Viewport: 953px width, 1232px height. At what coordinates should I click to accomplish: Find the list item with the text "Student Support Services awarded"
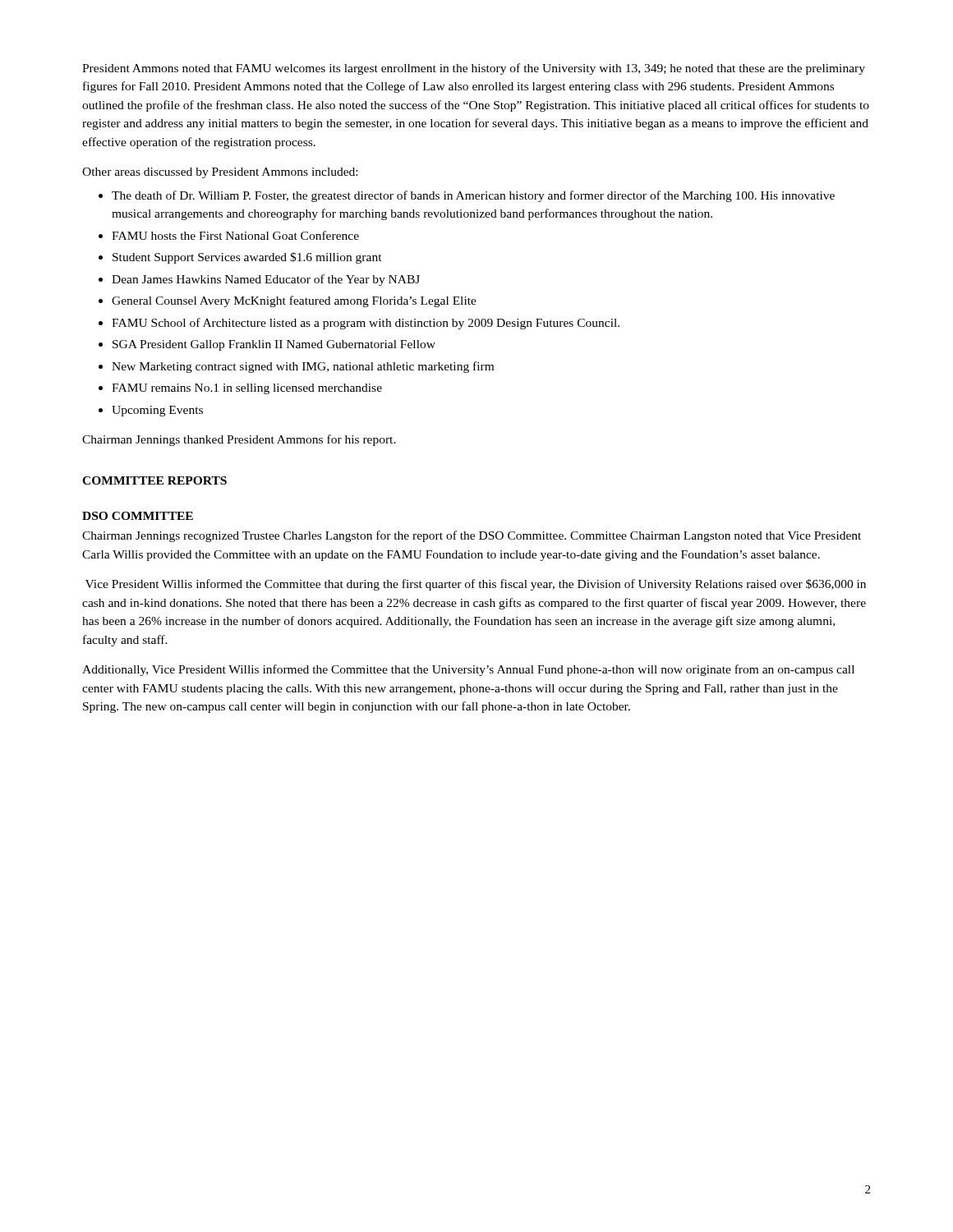point(247,257)
